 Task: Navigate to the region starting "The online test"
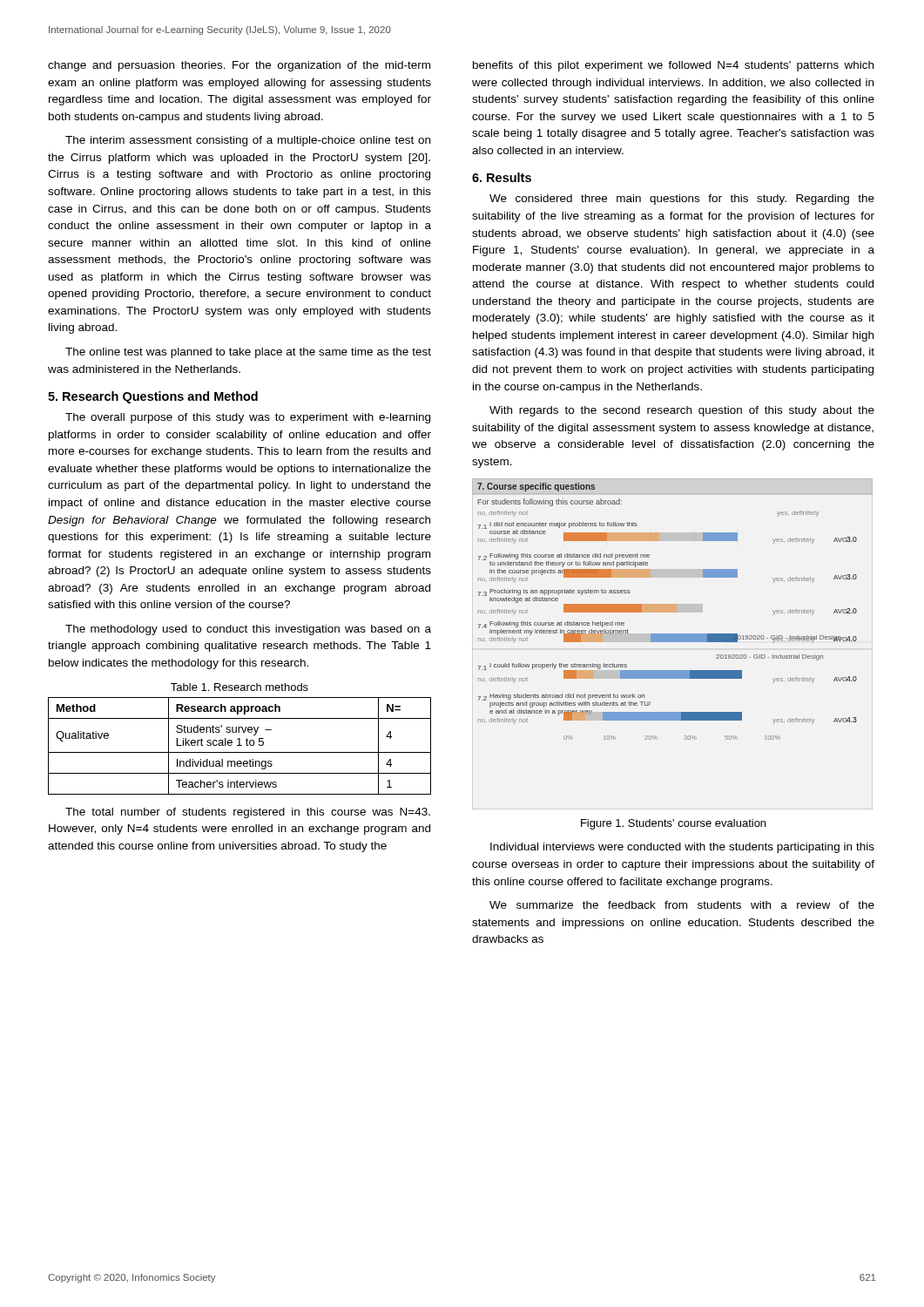coord(239,360)
